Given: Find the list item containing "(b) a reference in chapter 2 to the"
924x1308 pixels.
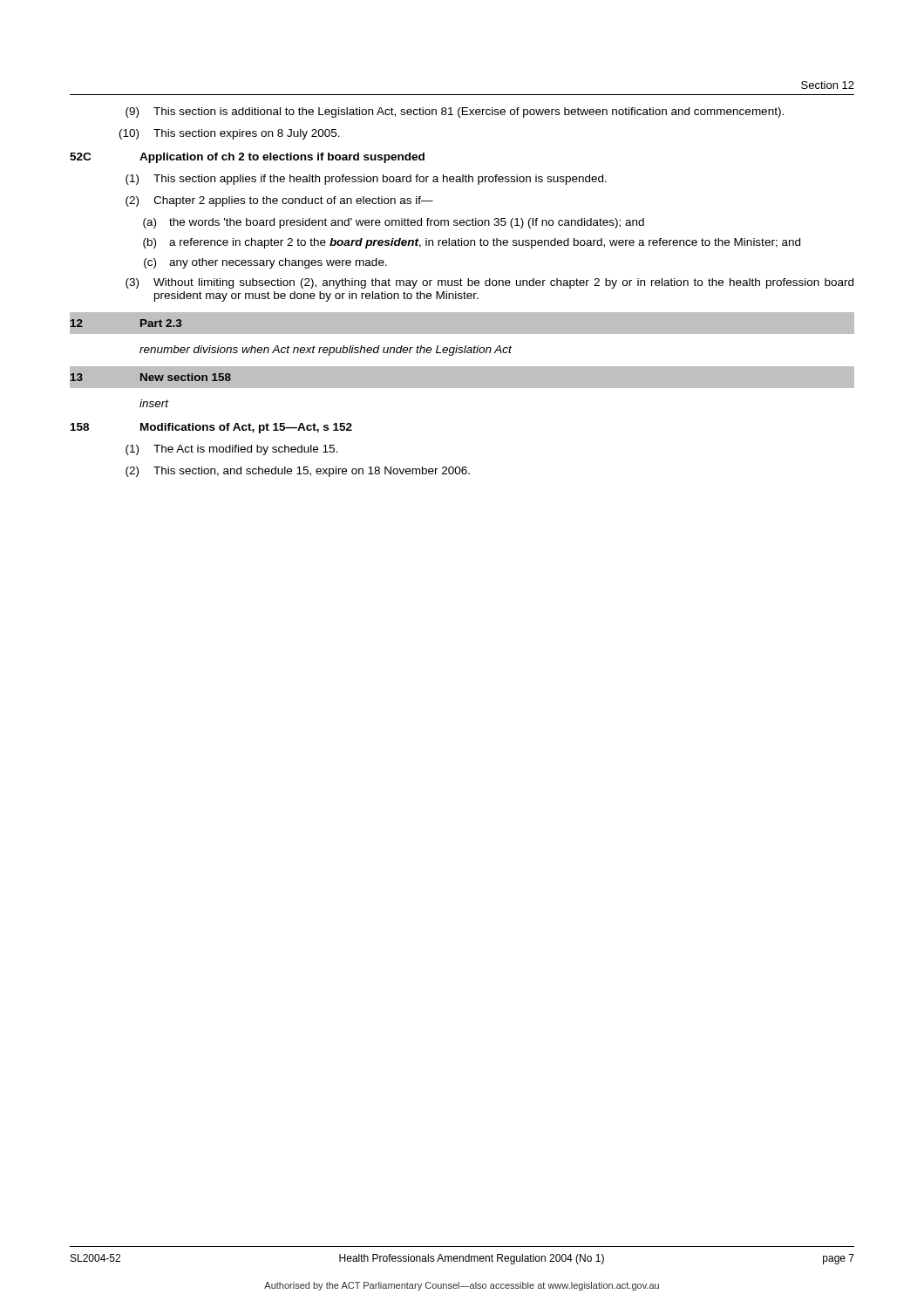Looking at the screenshot, I should (x=488, y=242).
